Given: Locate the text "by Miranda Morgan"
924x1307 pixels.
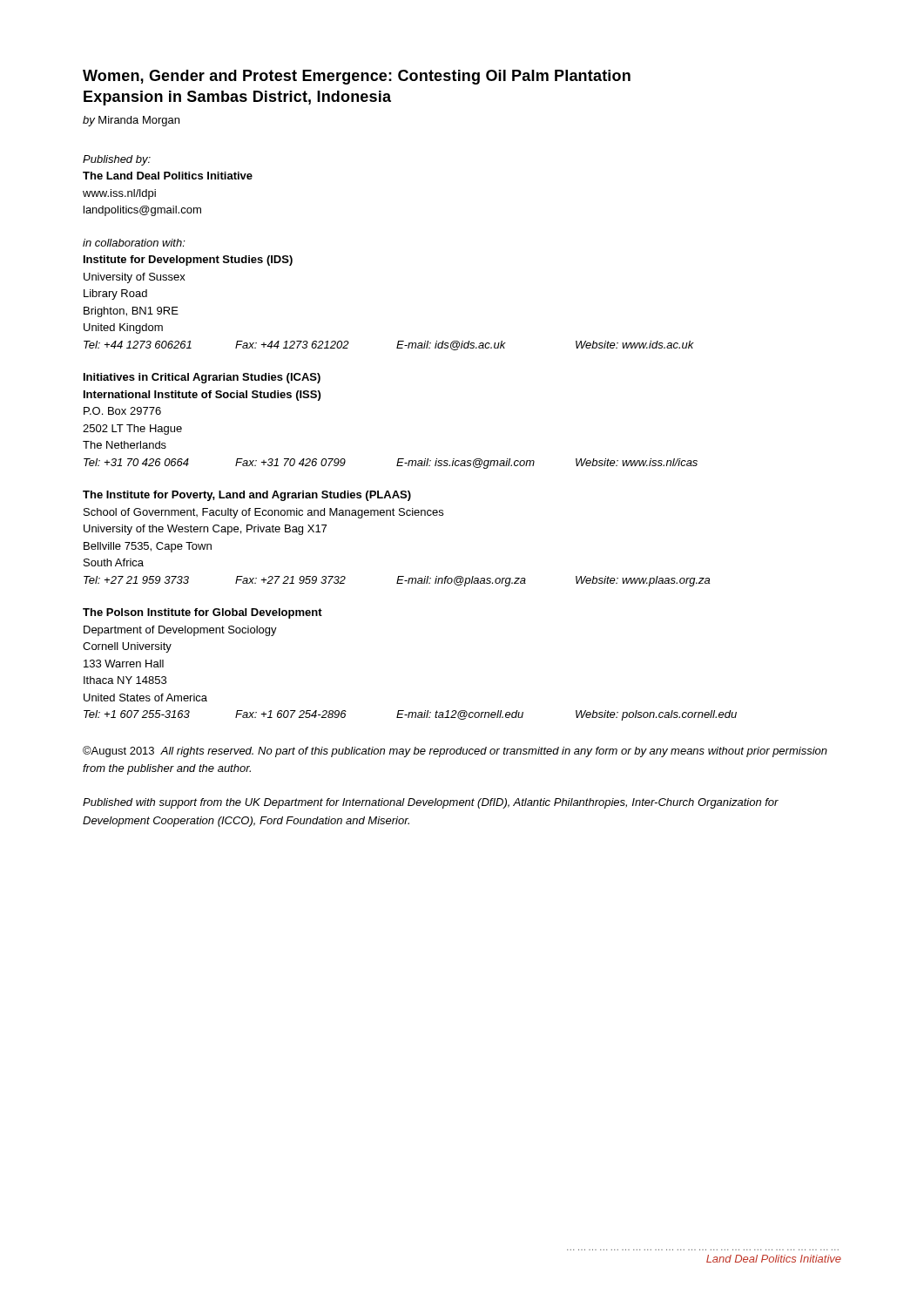Looking at the screenshot, I should [x=131, y=119].
